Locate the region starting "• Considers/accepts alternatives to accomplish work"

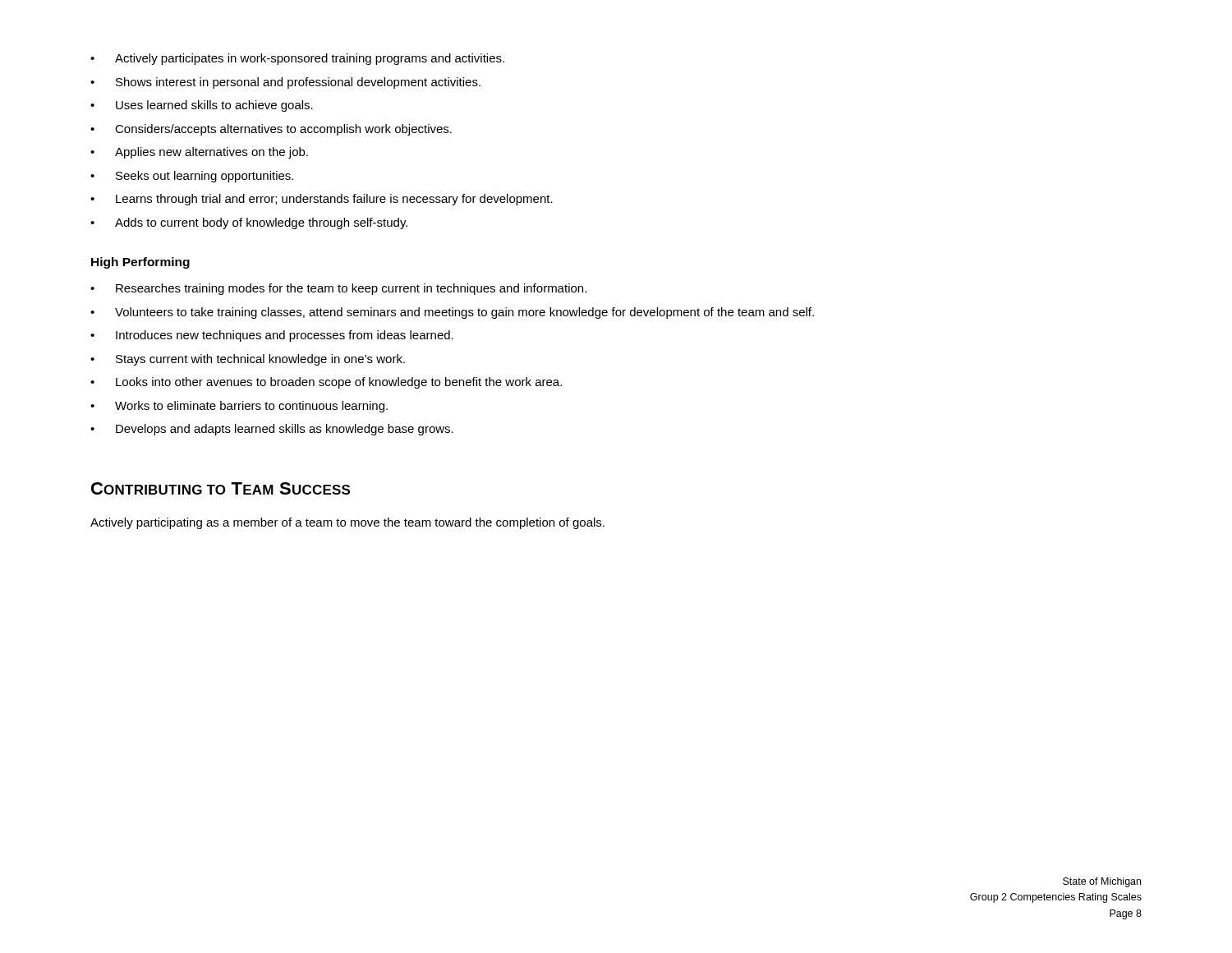[271, 129]
